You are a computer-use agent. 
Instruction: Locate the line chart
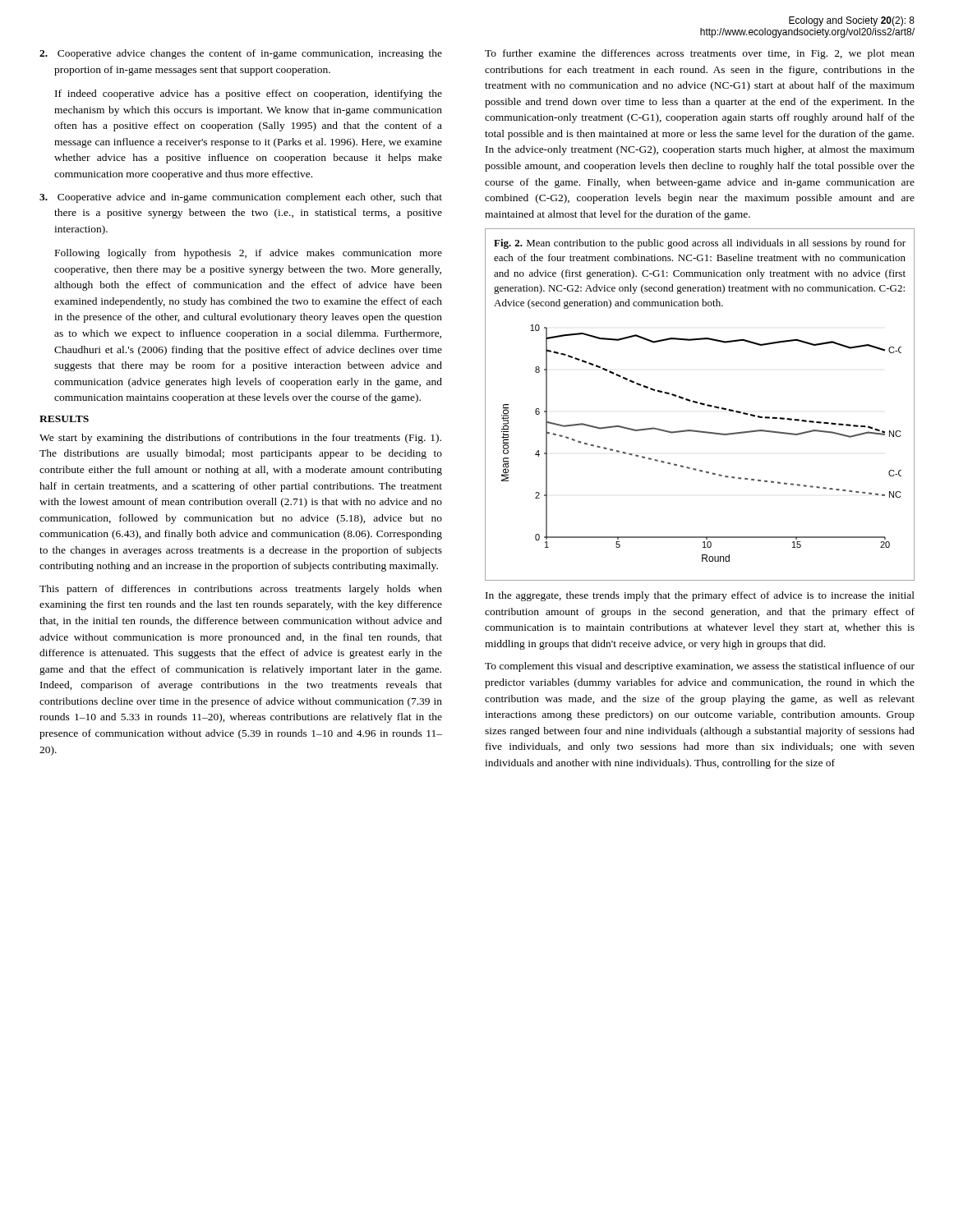tap(700, 444)
